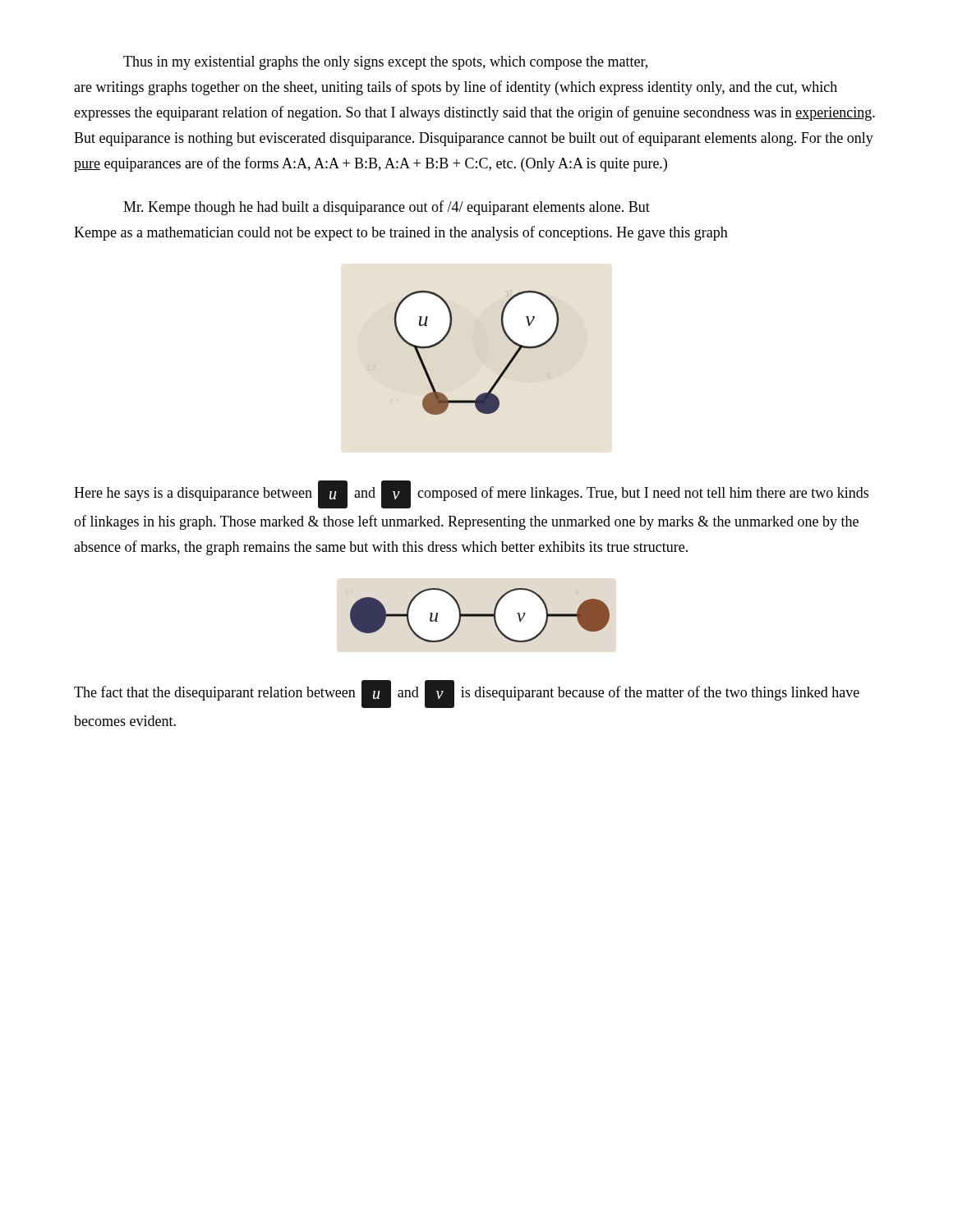Find the block on this page that starts "Mr. Kempe though he"
The height and width of the screenshot is (1232, 953).
[x=476, y=217]
